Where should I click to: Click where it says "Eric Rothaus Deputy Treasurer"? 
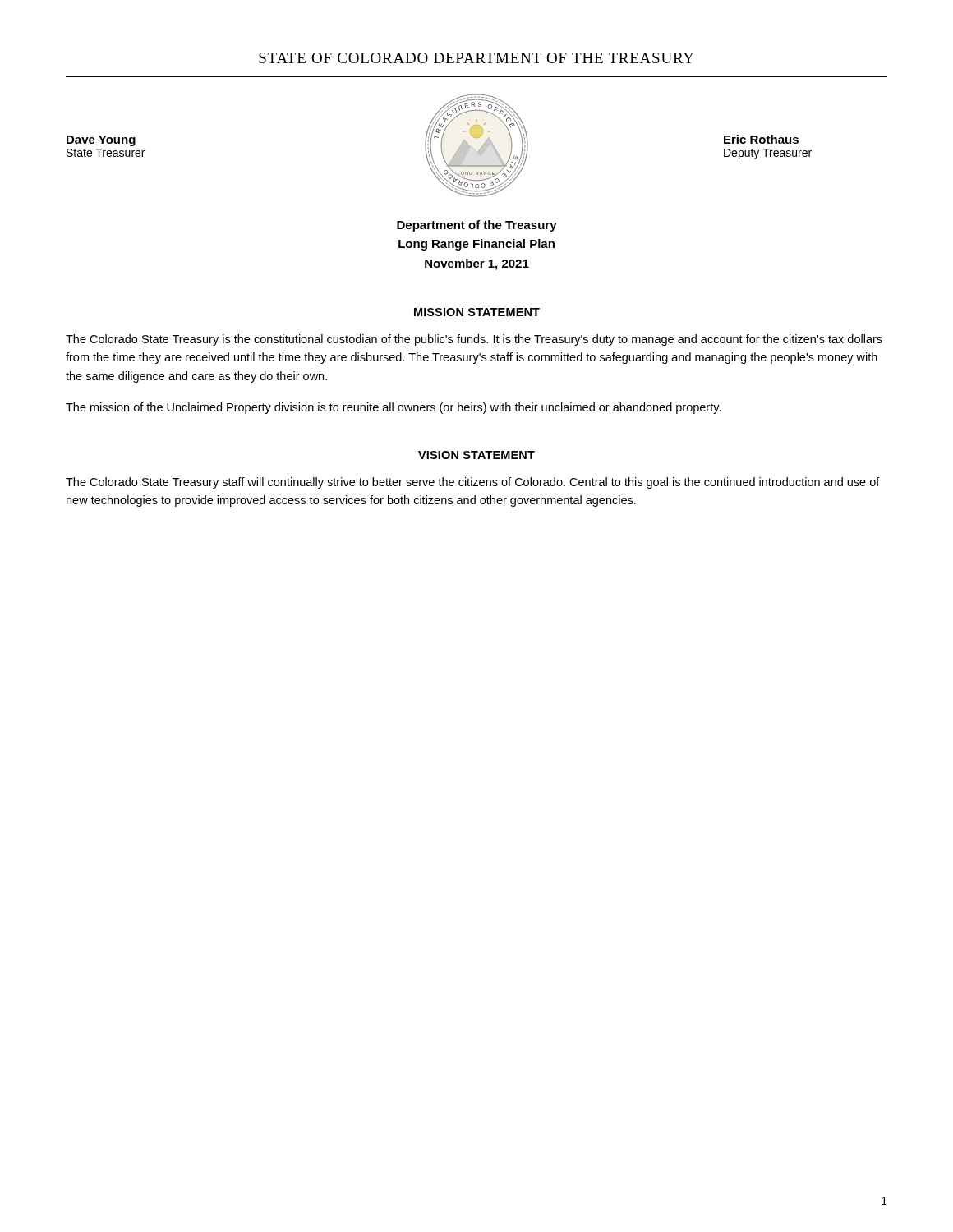point(805,145)
